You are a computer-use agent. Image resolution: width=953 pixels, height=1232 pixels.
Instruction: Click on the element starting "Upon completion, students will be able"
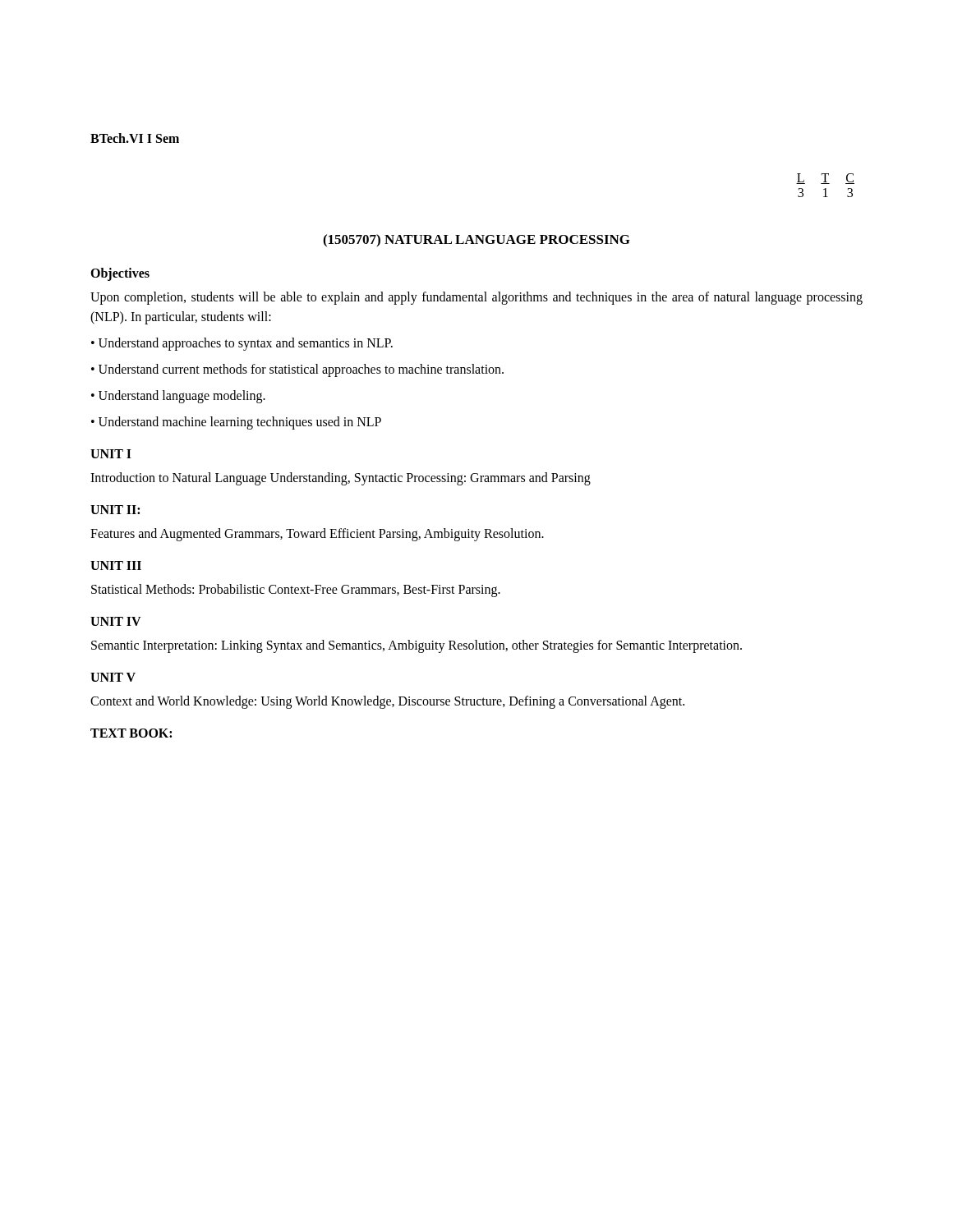coord(476,307)
